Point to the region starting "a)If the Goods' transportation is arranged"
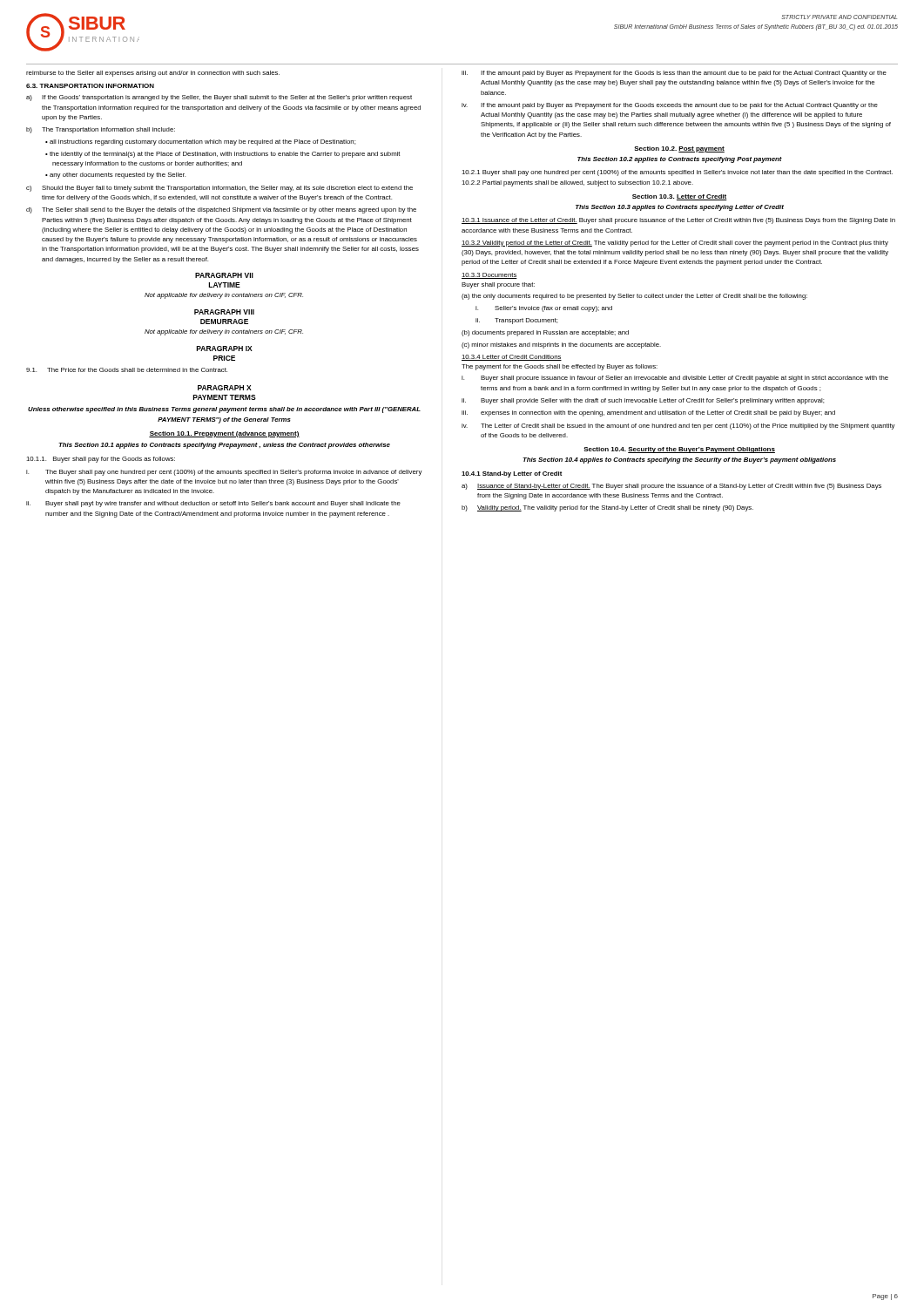924x1307 pixels. pos(224,107)
